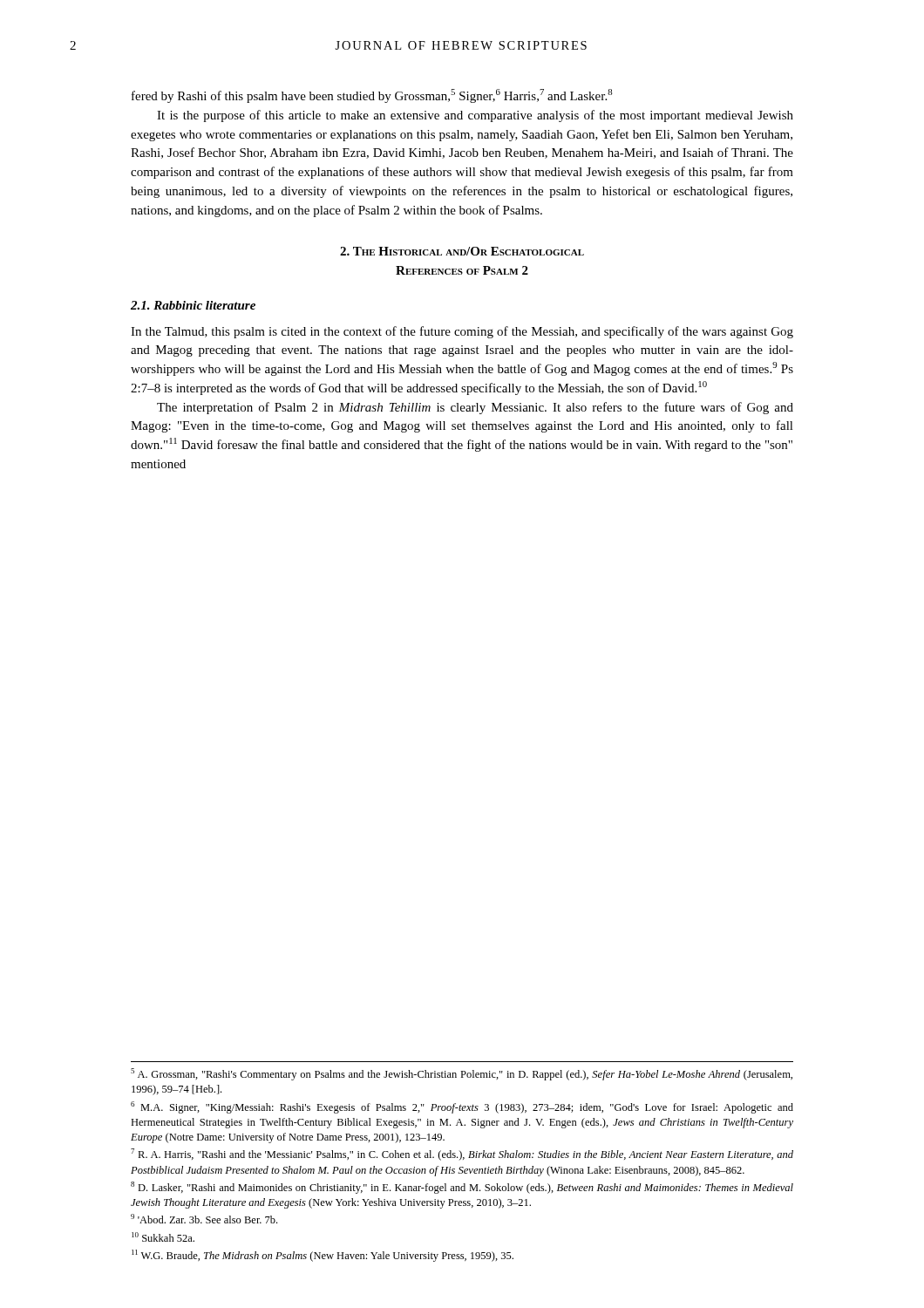Find the element starting "fered by Rashi of"

(x=462, y=154)
